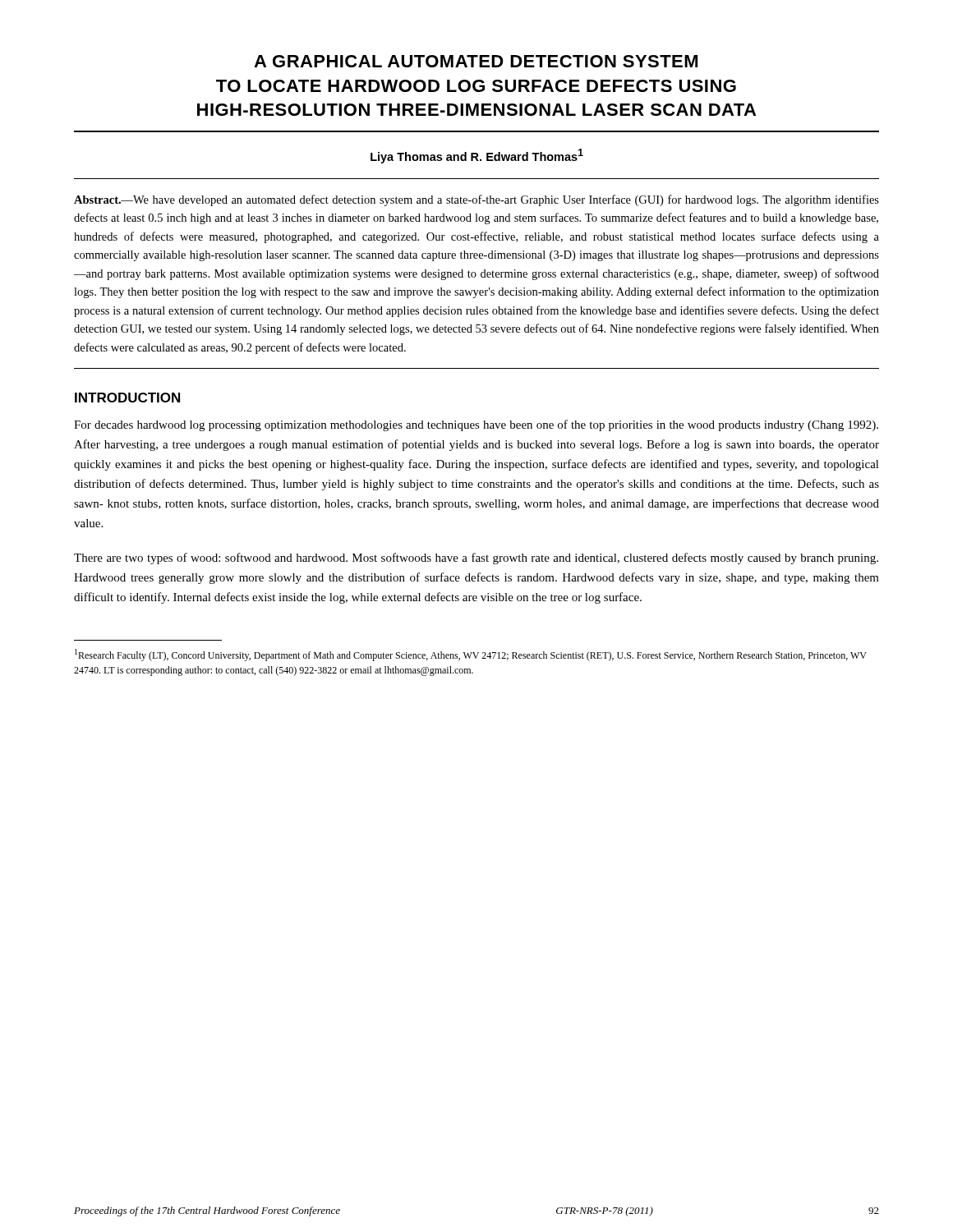Find the passage starting "Liya Thomas and R. Edward Thomas1"
This screenshot has width=953, height=1232.
pos(476,155)
